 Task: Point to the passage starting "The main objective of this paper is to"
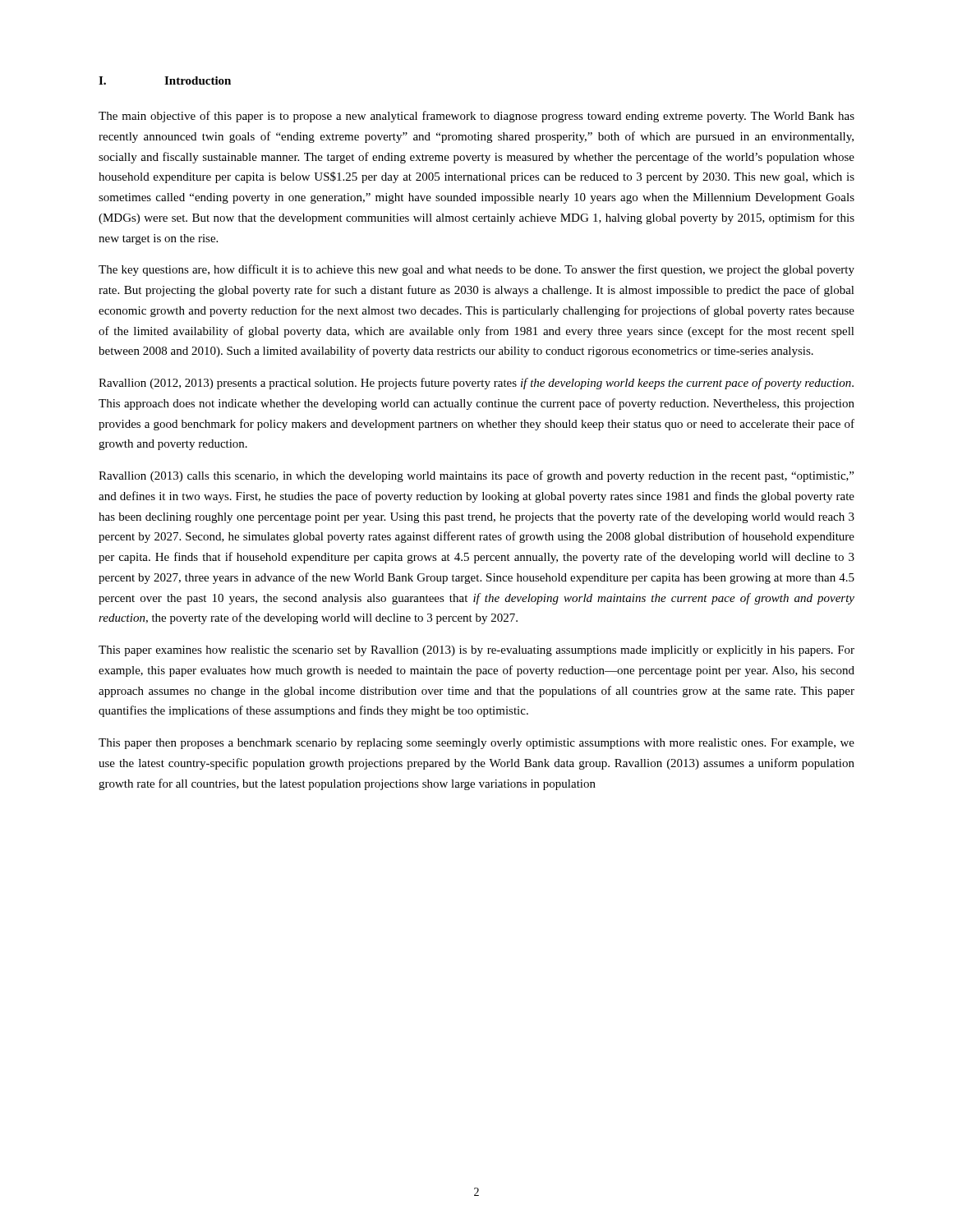pyautogui.click(x=476, y=177)
